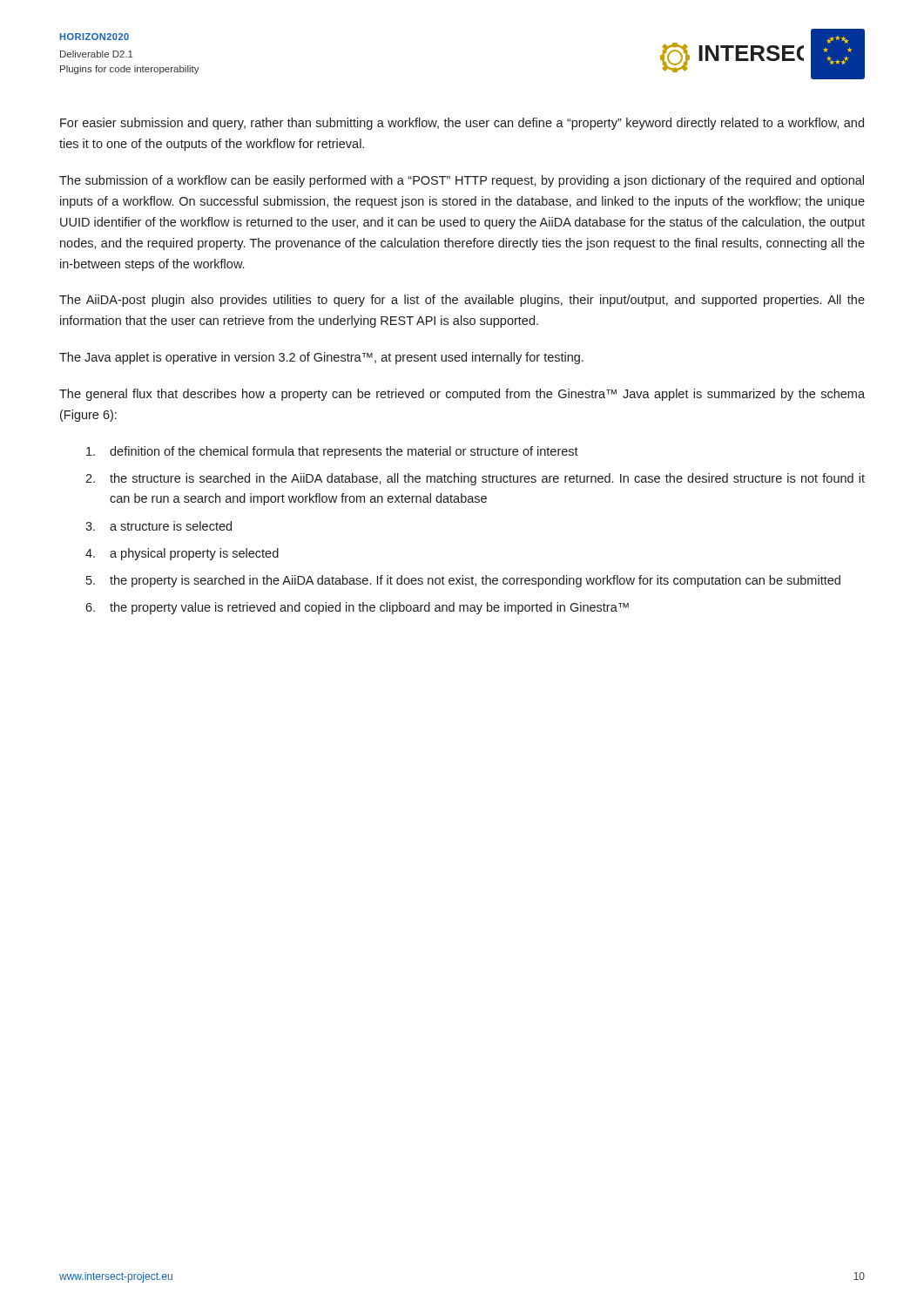Screen dimensions: 1307x924
Task: Locate the list item that reads "definition of the"
Action: pos(475,452)
